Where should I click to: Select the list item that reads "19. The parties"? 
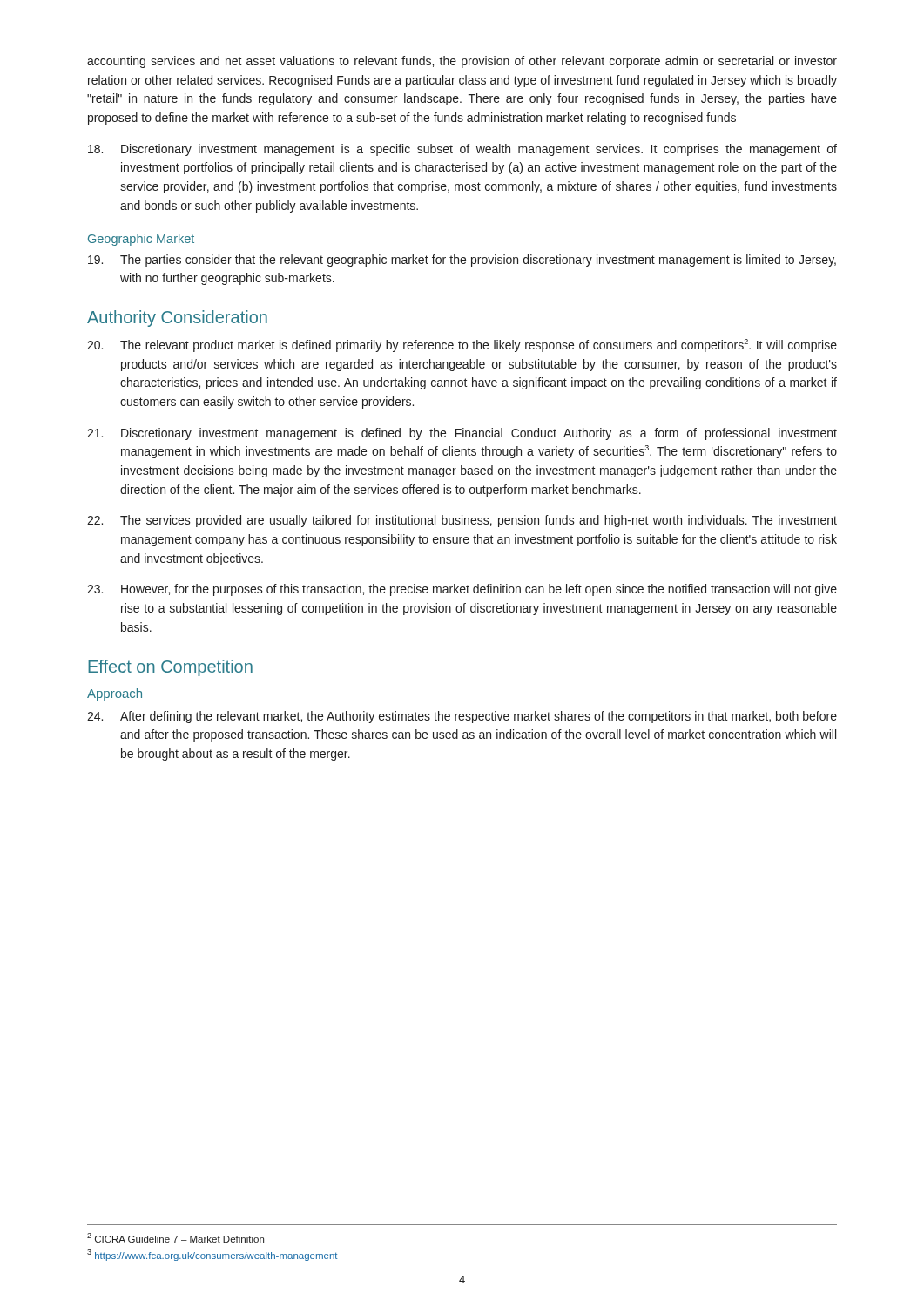pos(462,269)
